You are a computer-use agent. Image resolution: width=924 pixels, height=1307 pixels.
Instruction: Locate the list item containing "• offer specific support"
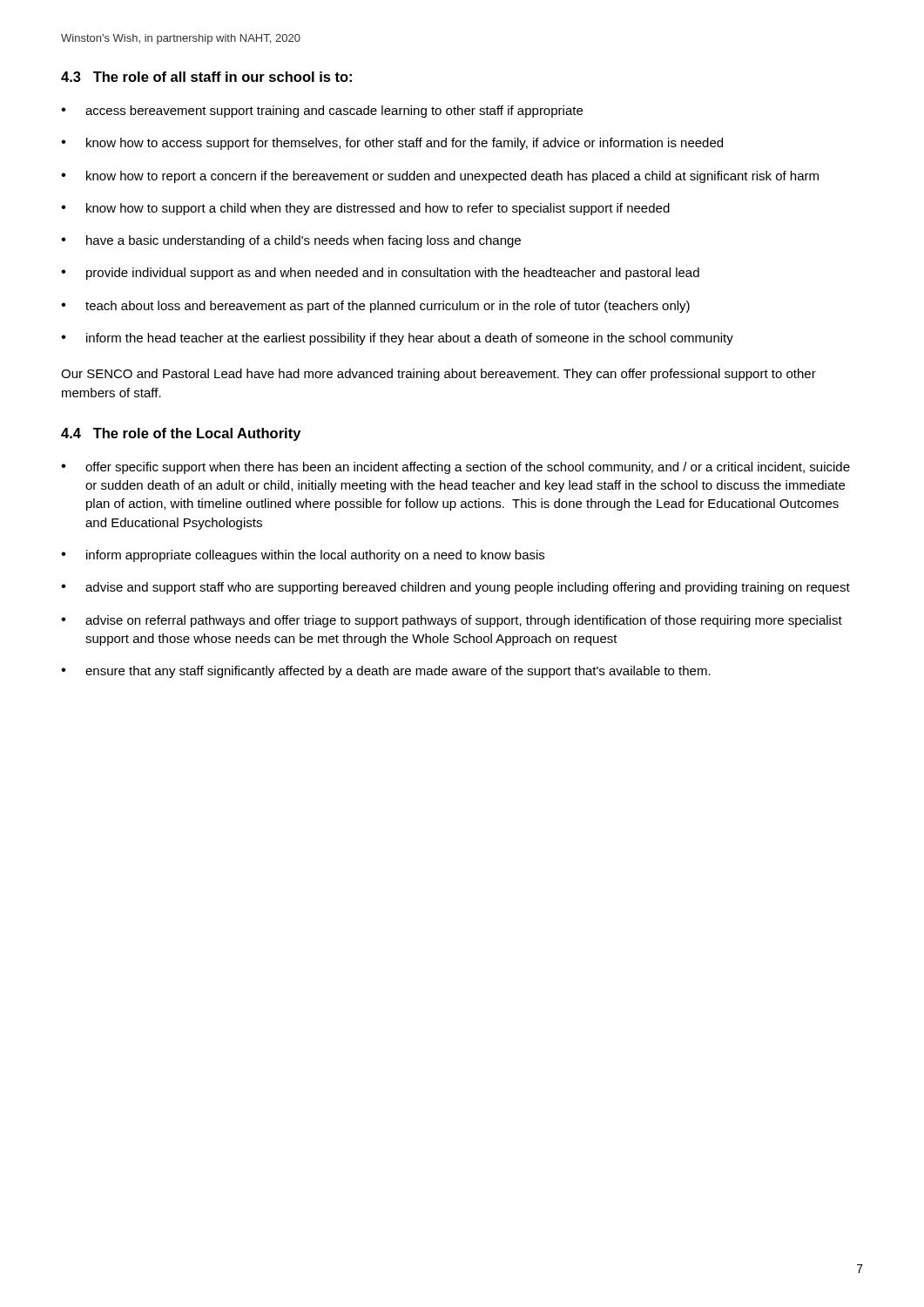pos(462,494)
